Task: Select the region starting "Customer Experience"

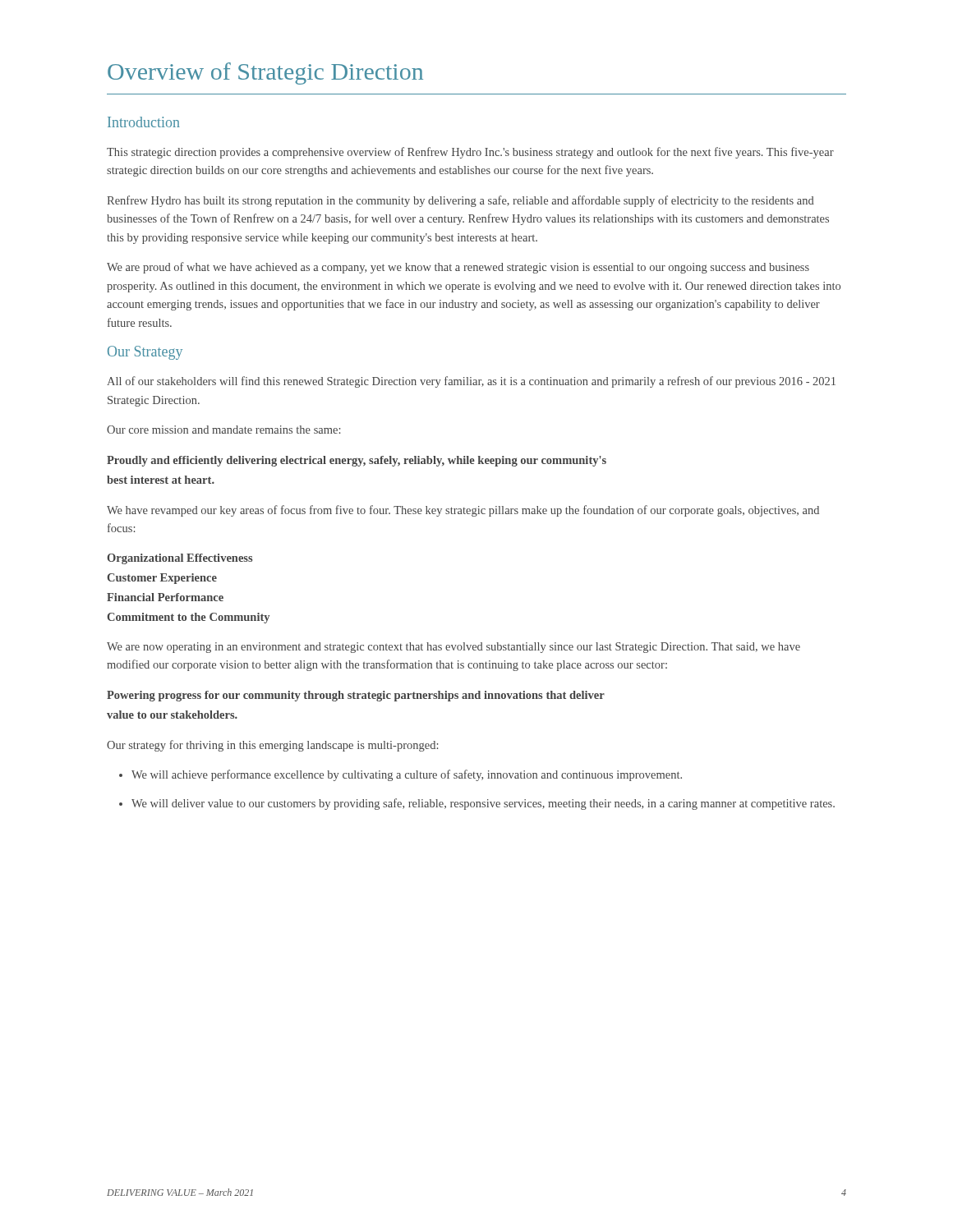Action: pos(162,579)
